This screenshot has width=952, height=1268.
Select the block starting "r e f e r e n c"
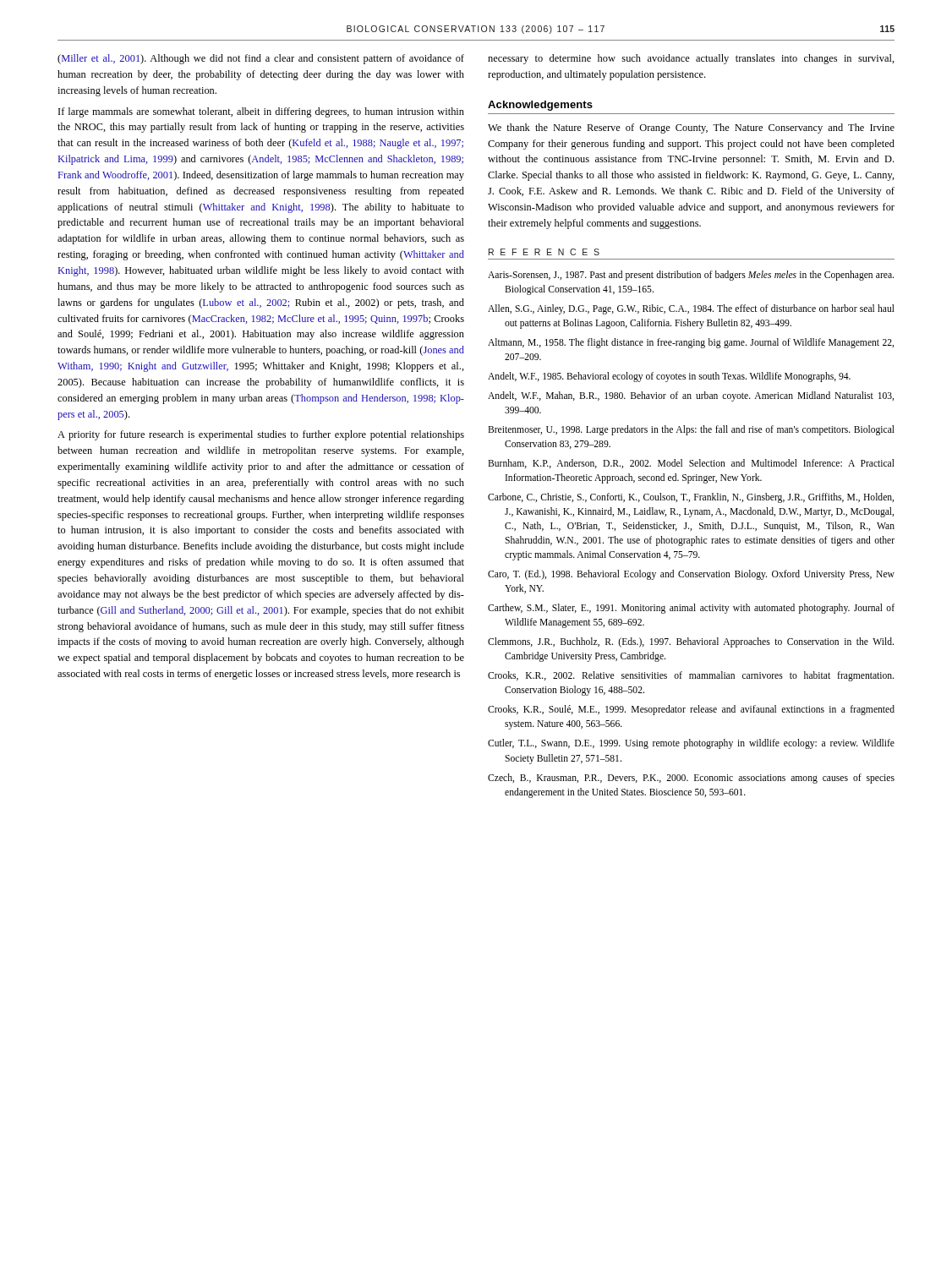[544, 252]
